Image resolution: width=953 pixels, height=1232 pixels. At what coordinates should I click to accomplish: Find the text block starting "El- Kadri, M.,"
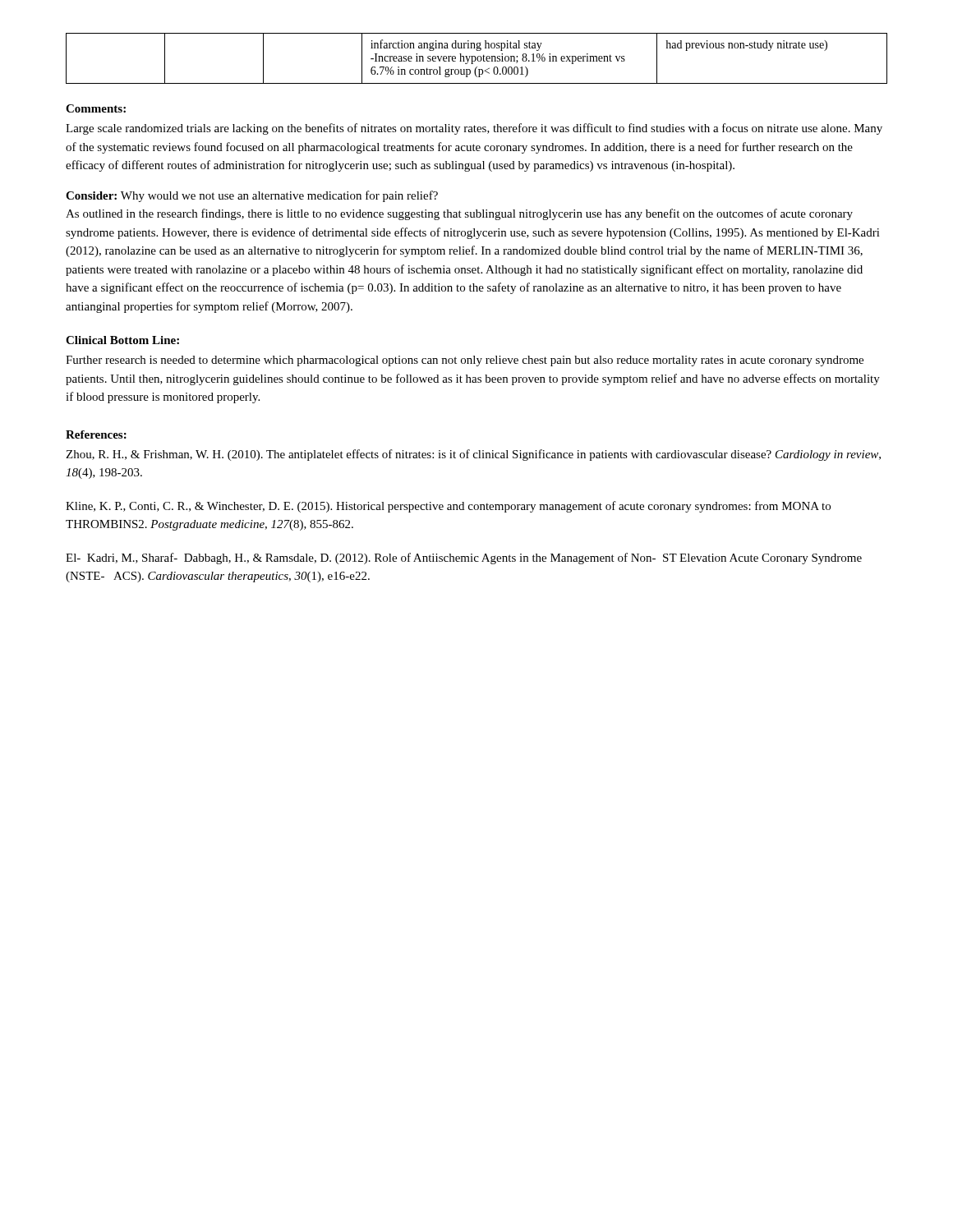464,567
